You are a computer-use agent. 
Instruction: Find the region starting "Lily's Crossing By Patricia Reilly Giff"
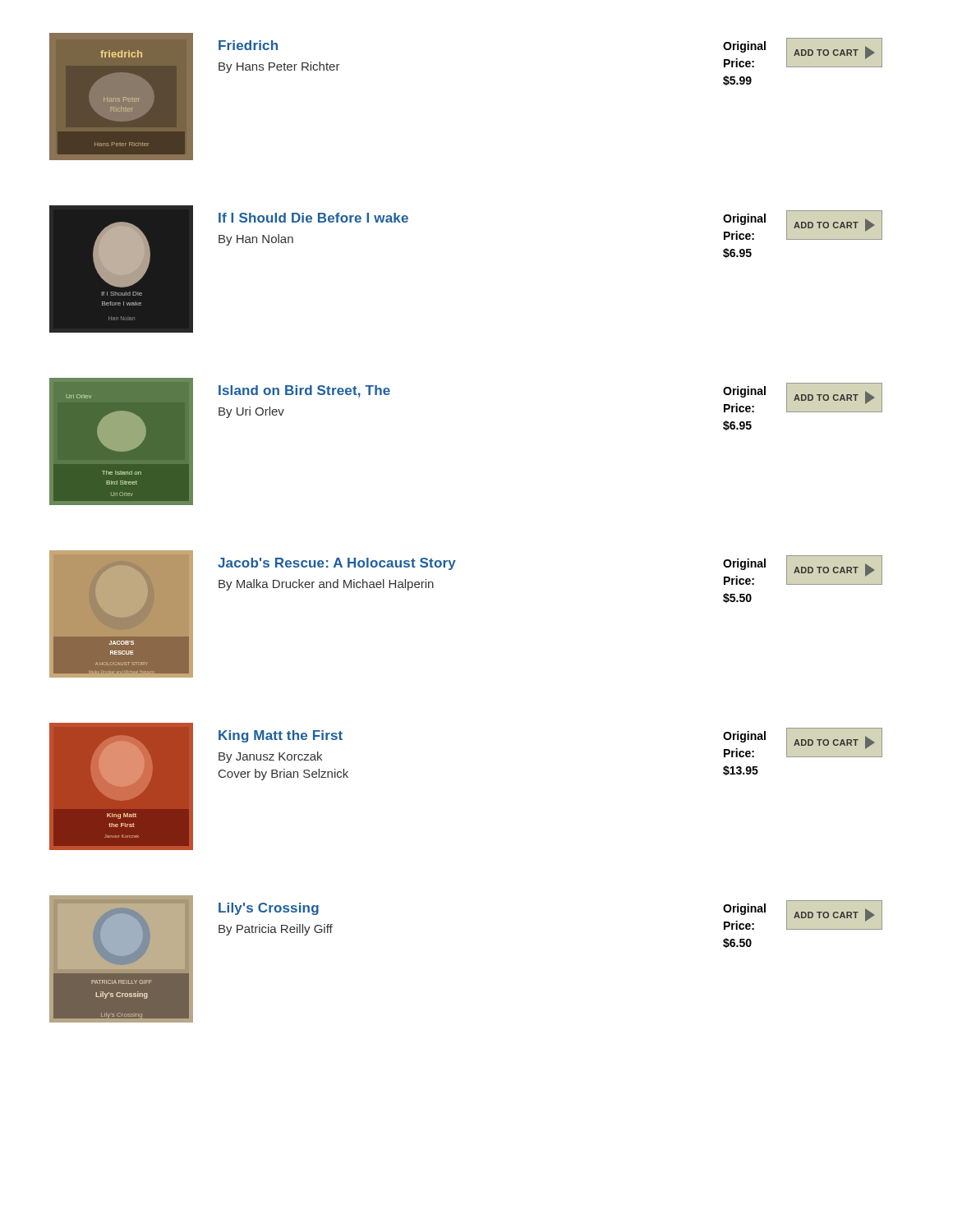(269, 909)
